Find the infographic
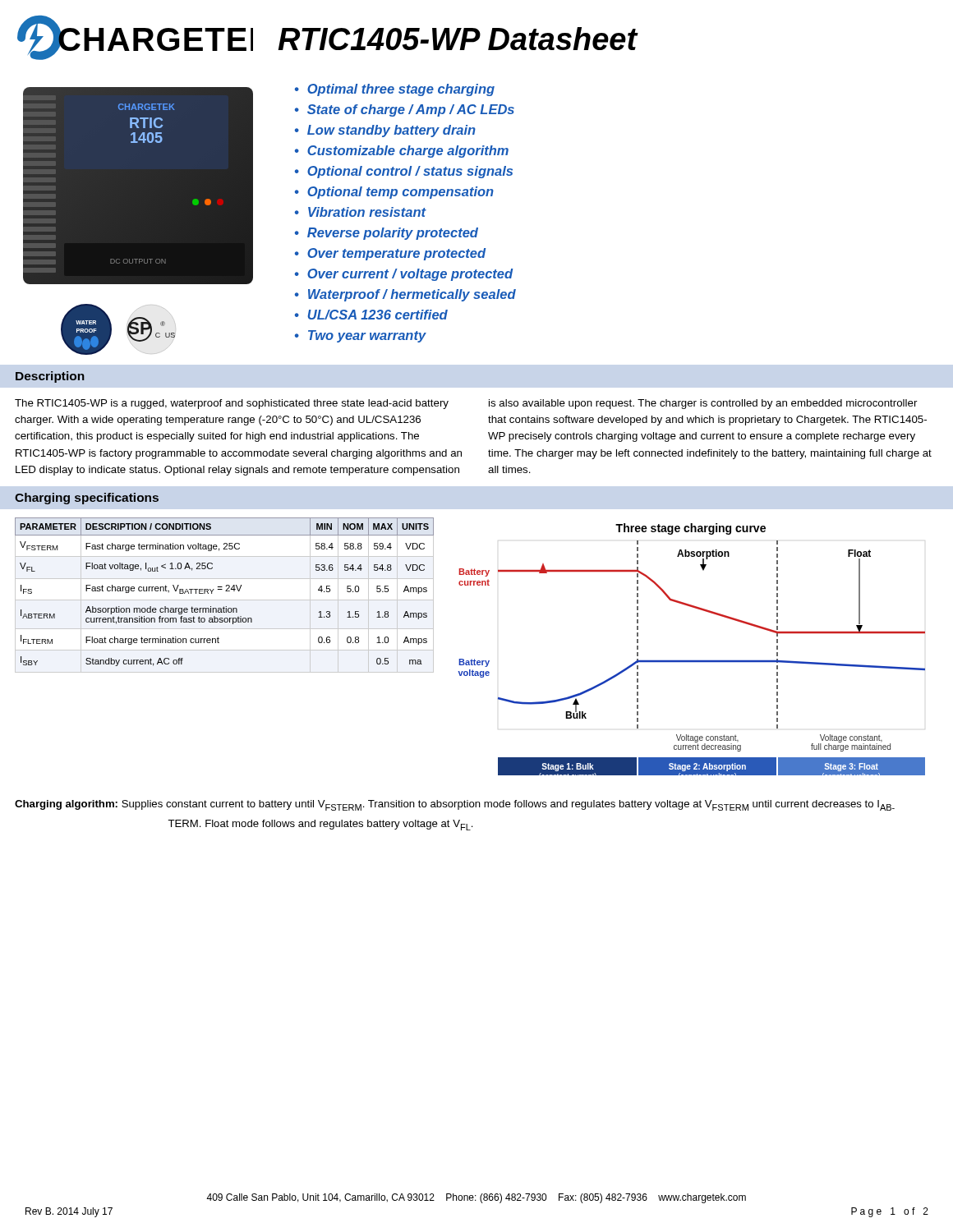 693,650
